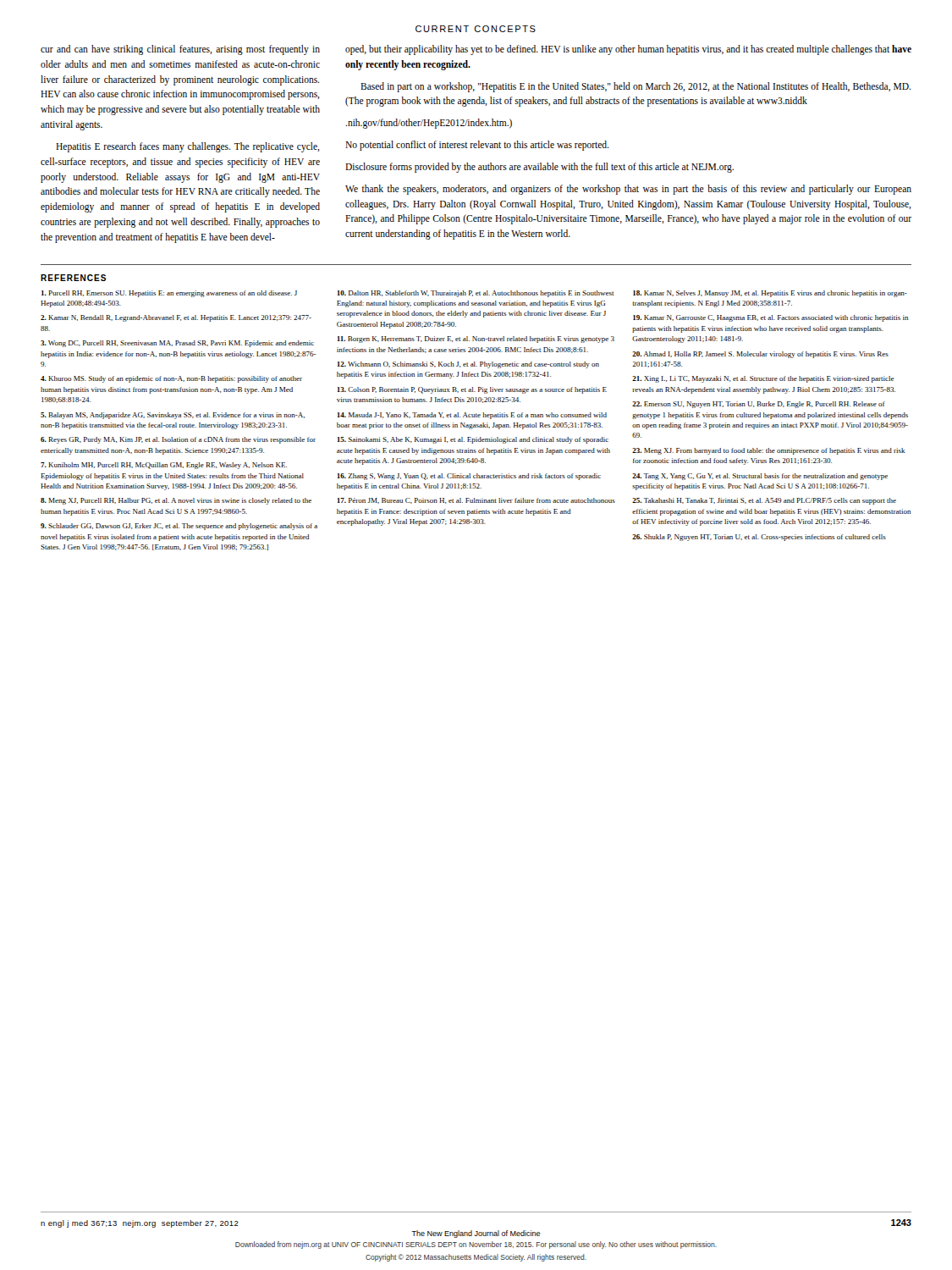Navigate to the passage starting "21. Xing L, Li TC,"

pyautogui.click(x=764, y=384)
